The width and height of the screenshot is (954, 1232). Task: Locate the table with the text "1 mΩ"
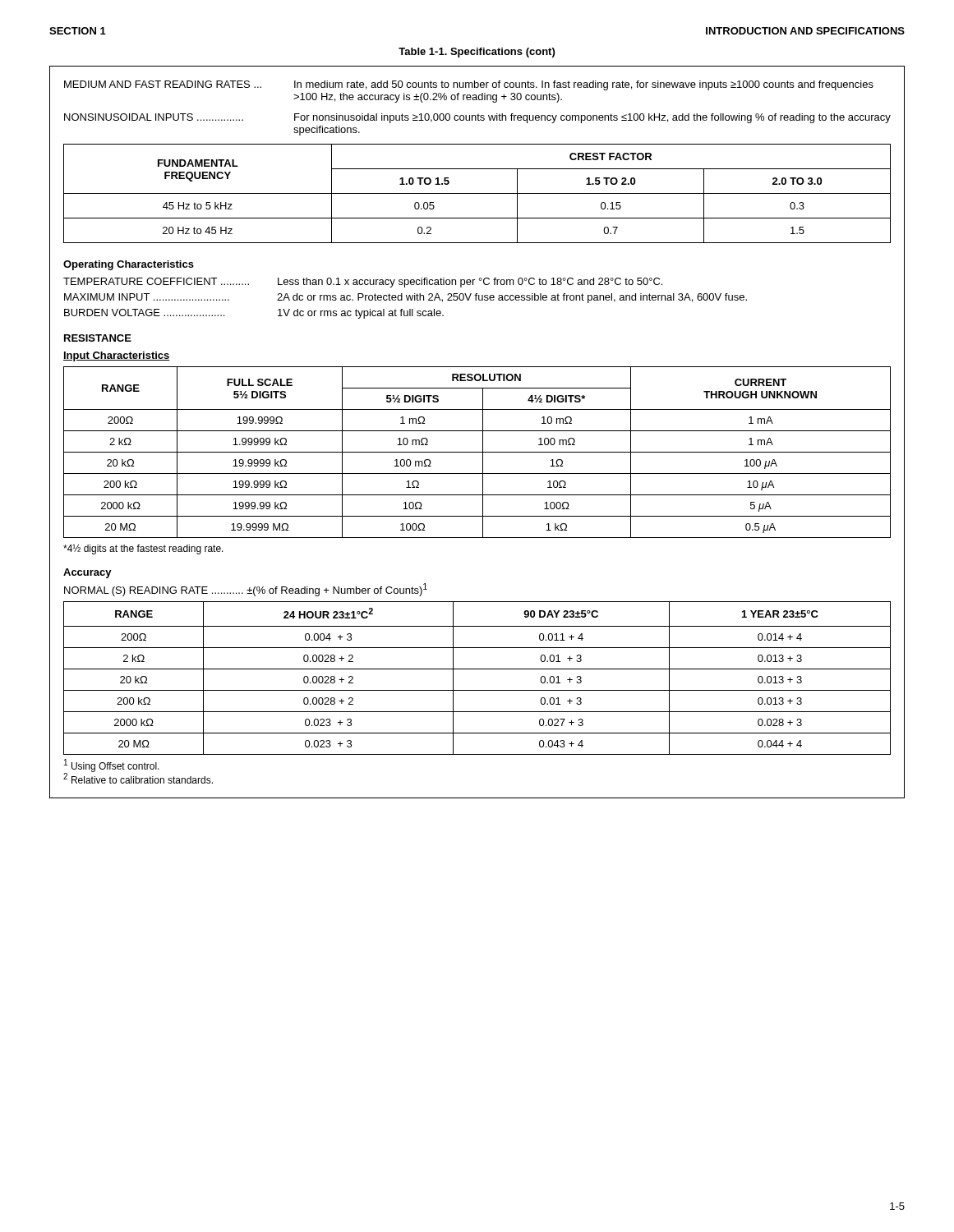click(477, 452)
